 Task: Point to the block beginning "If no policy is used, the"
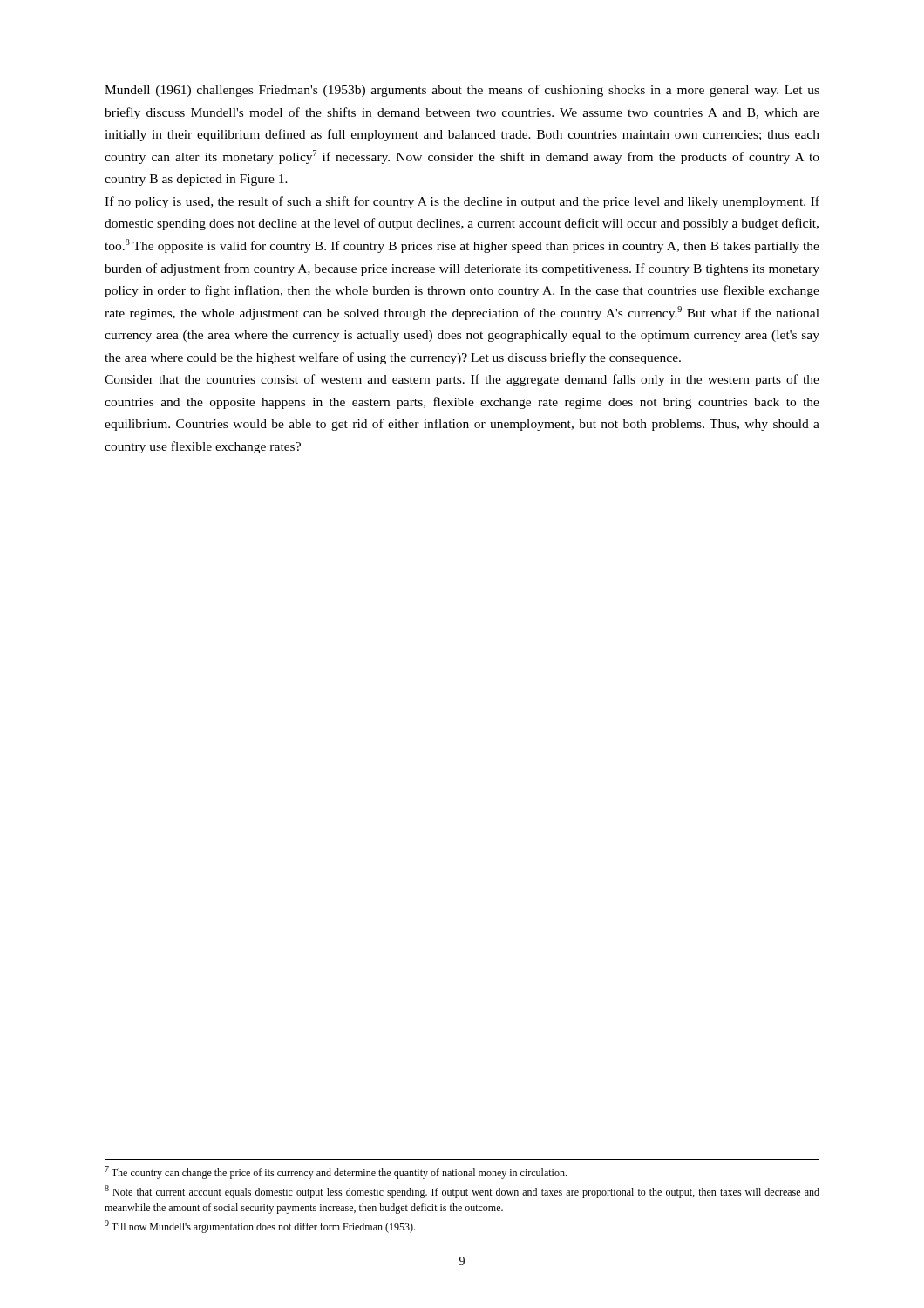pyautogui.click(x=462, y=279)
